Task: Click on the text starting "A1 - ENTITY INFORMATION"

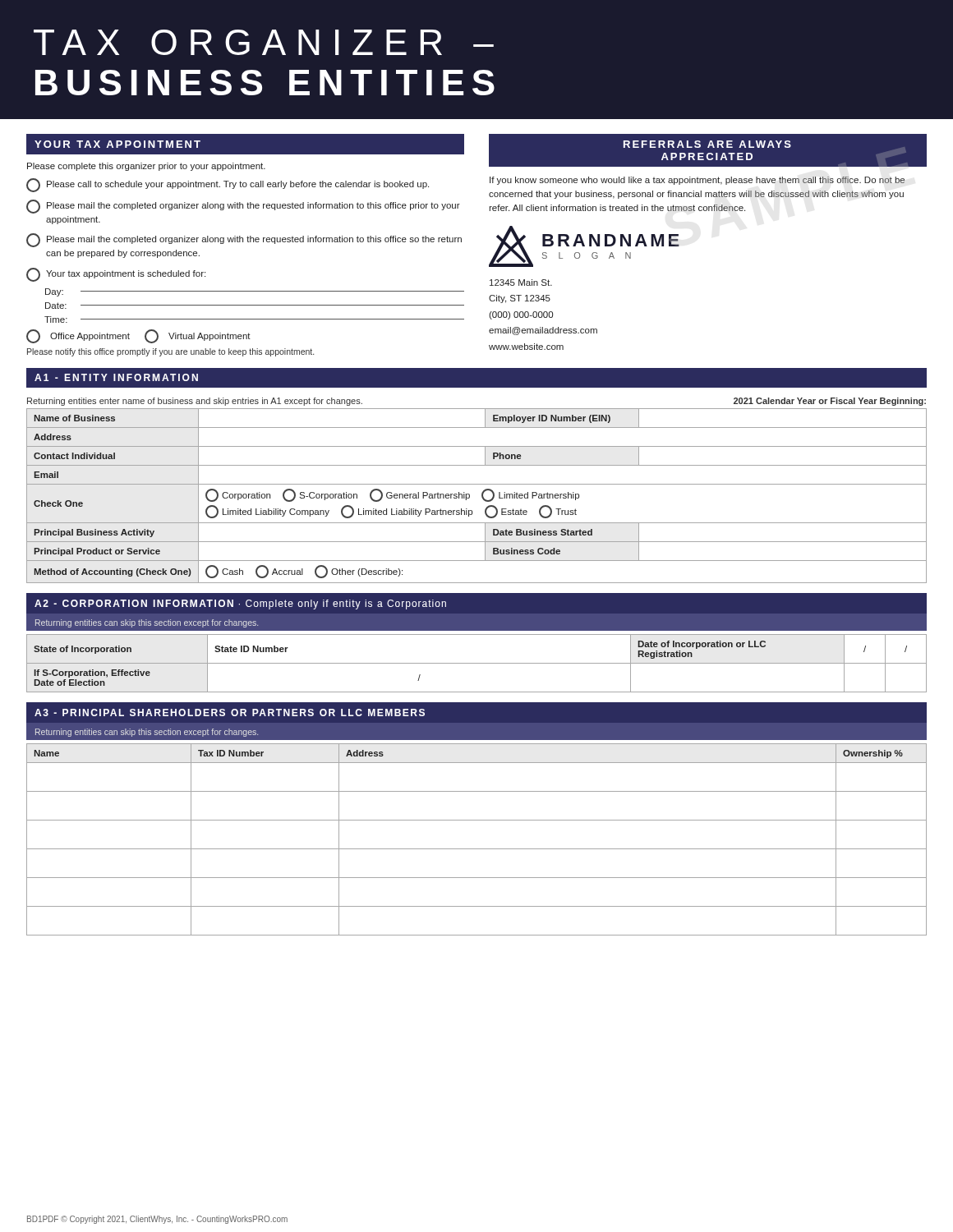Action: point(476,377)
